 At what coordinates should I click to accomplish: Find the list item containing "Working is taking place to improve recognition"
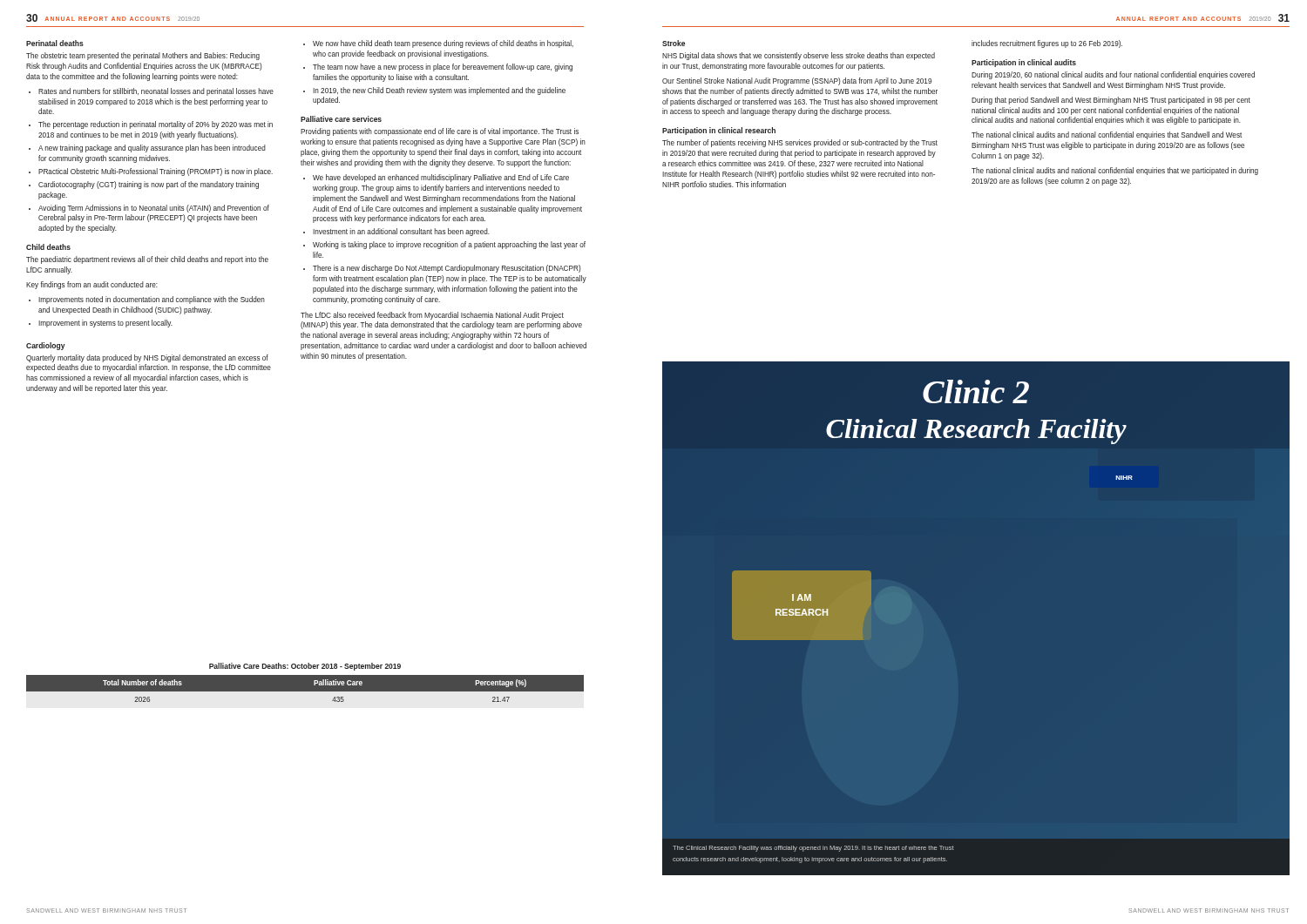[449, 251]
